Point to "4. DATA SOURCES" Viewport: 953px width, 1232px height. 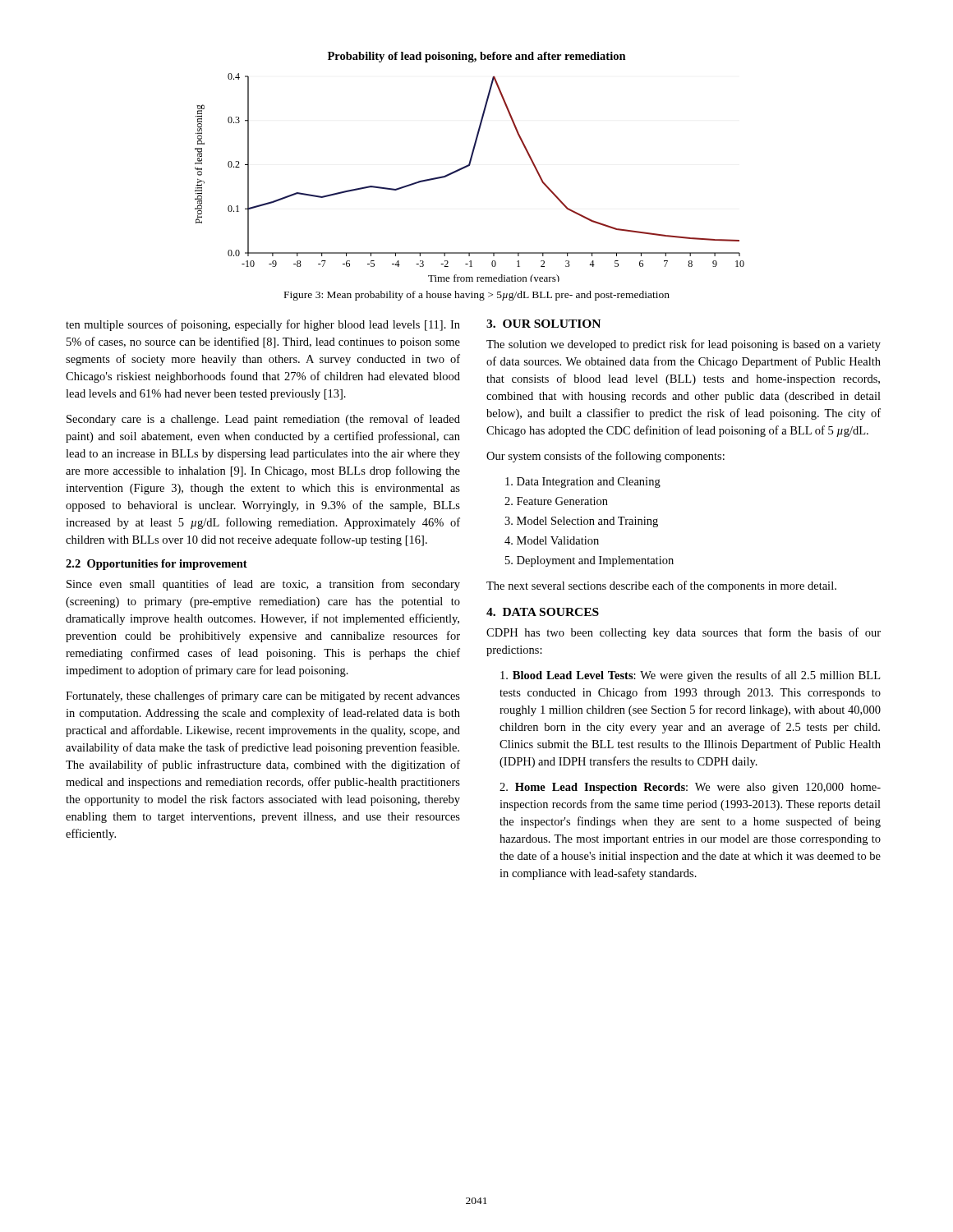543,612
